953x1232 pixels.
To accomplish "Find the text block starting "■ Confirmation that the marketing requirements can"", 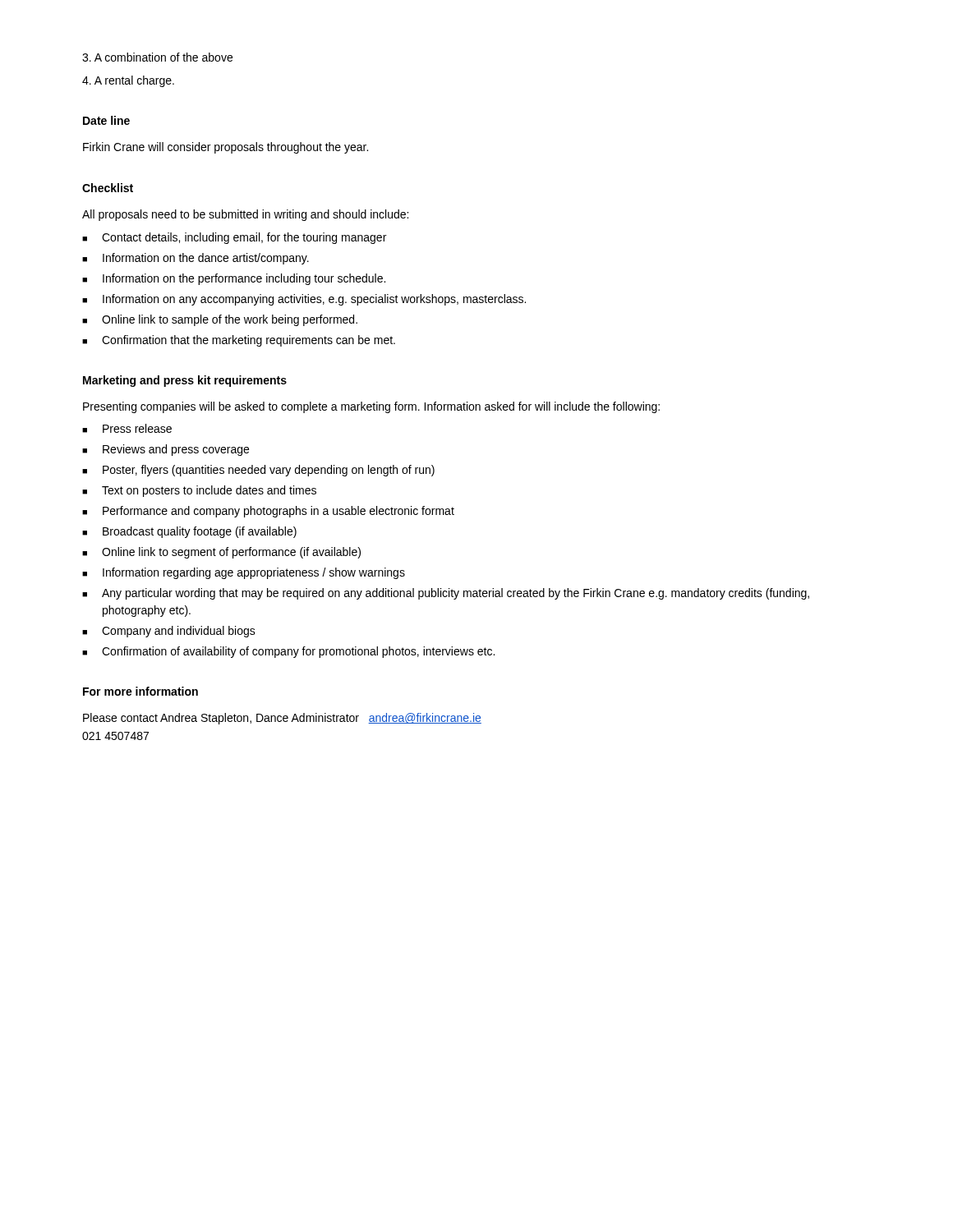I will (239, 340).
